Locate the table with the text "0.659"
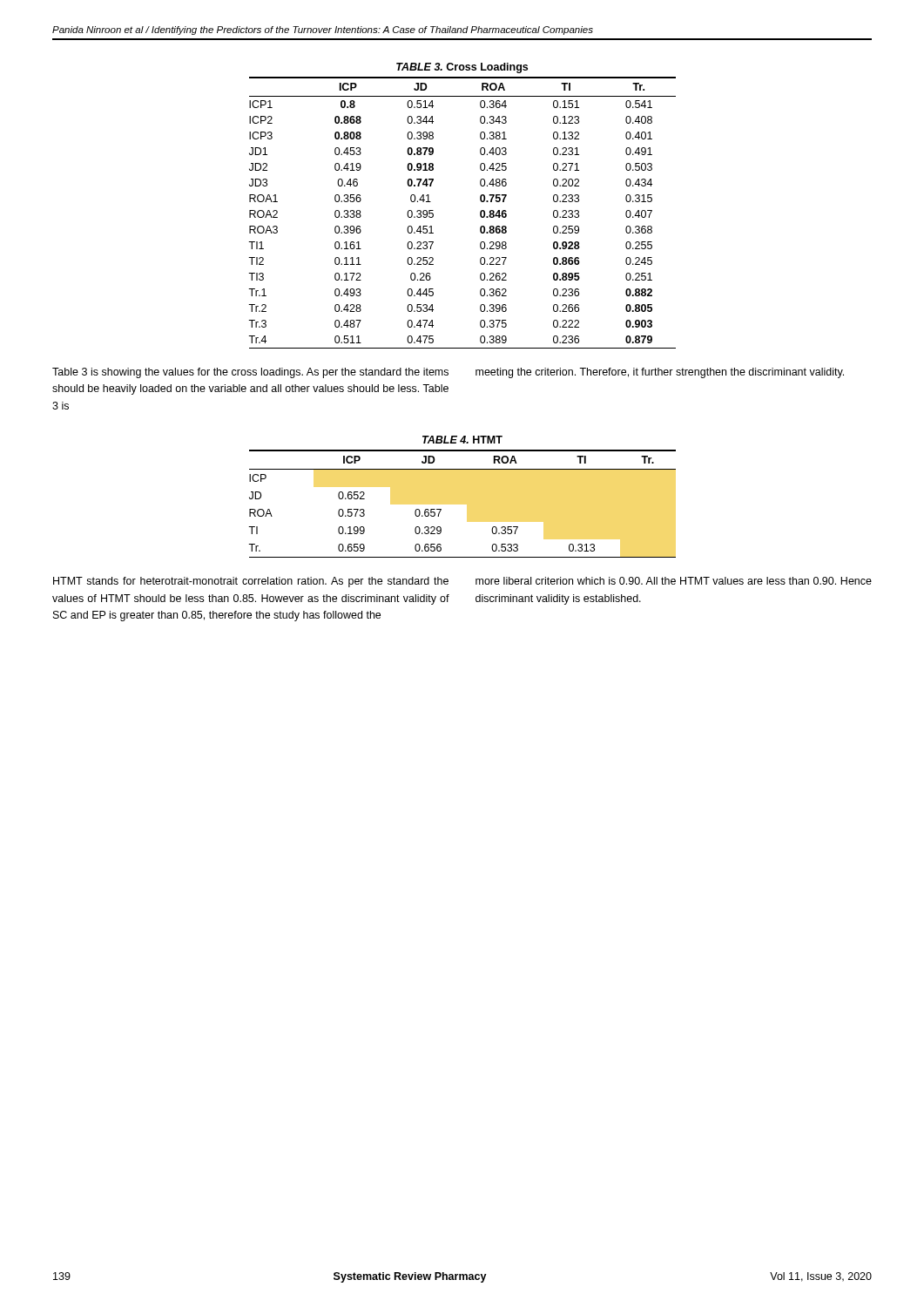This screenshot has height=1307, width=924. pyautogui.click(x=462, y=496)
